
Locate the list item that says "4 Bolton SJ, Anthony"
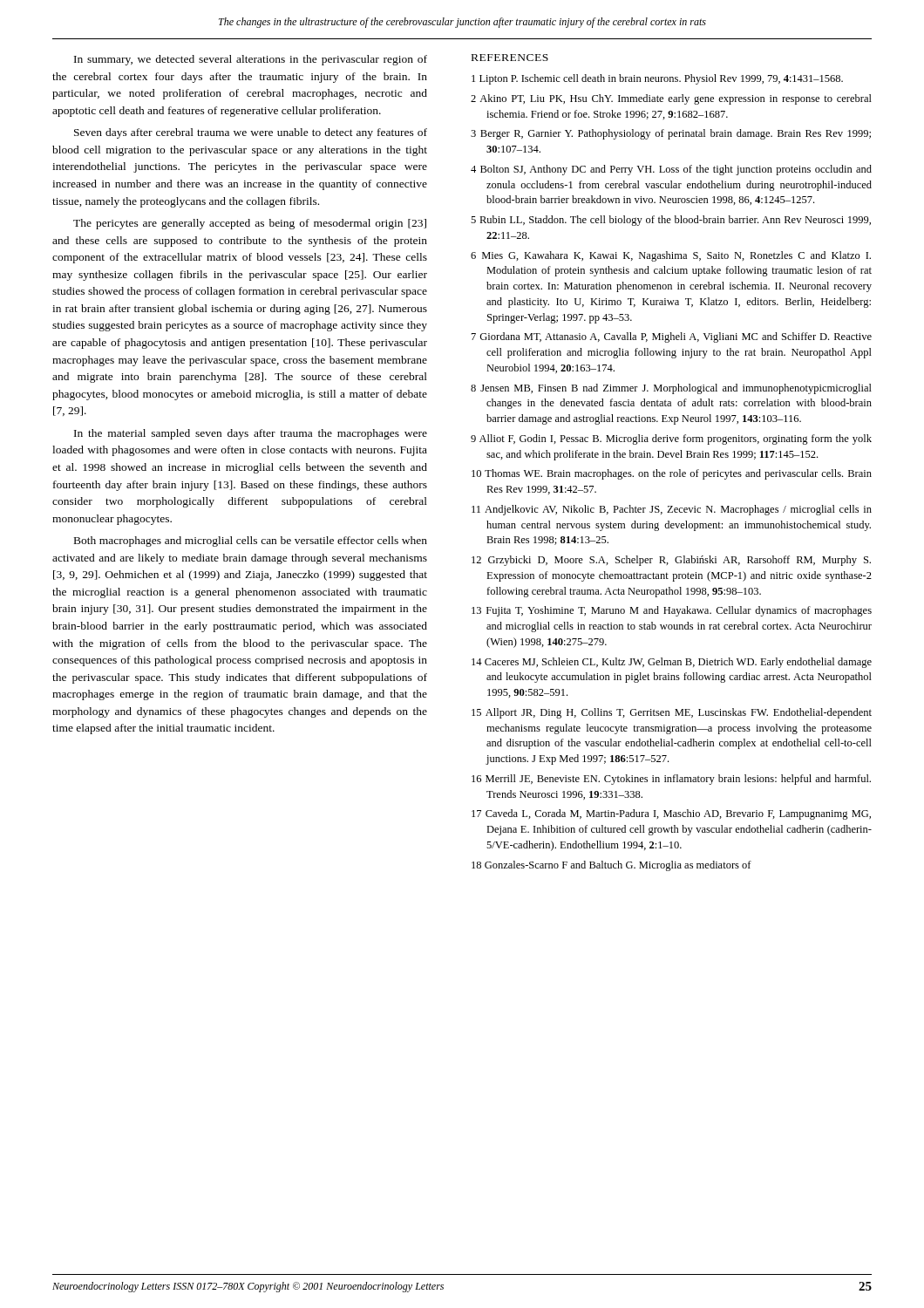tap(671, 184)
